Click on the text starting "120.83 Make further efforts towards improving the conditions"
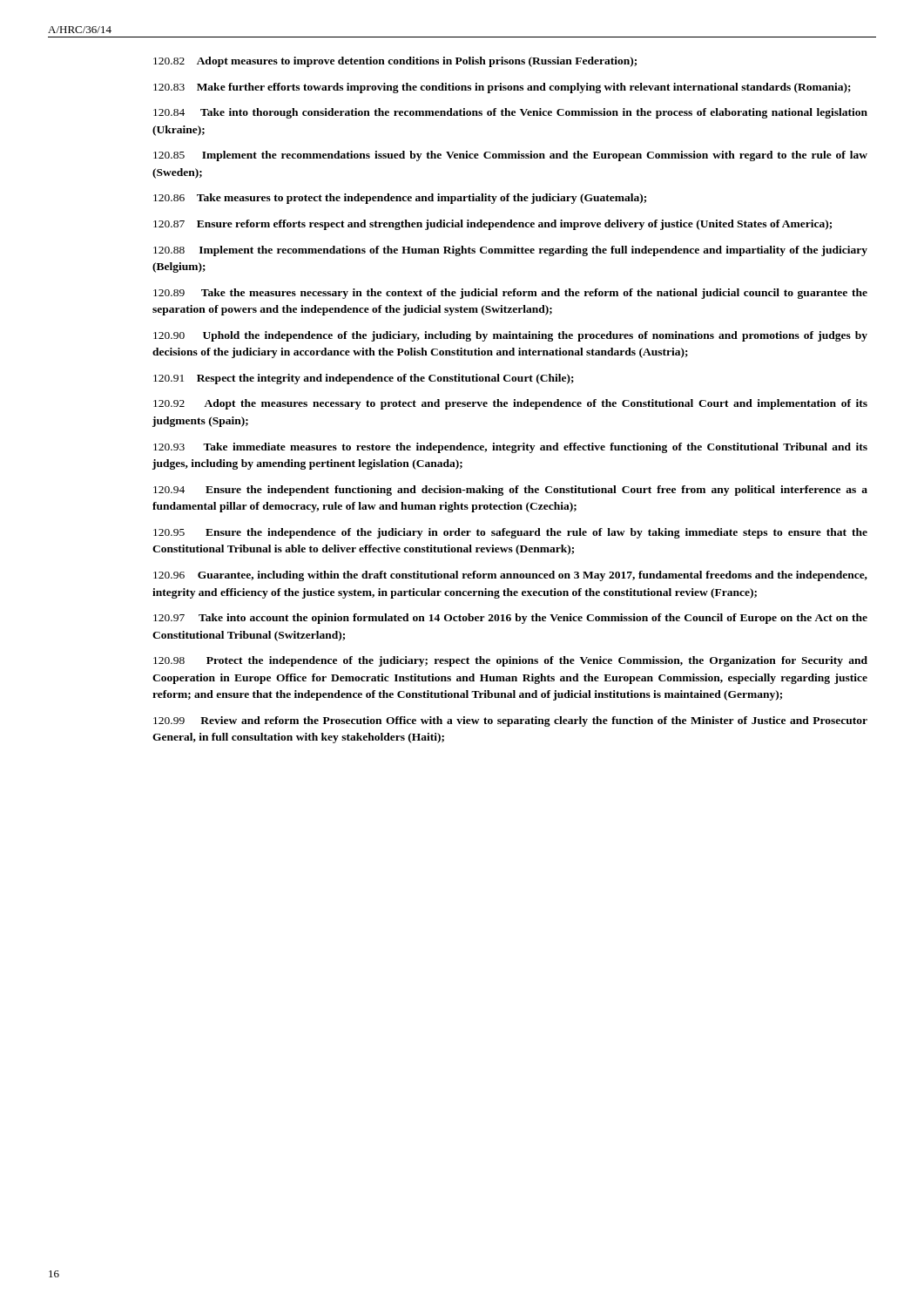Screen dimensions: 1307x924 pyautogui.click(x=502, y=86)
